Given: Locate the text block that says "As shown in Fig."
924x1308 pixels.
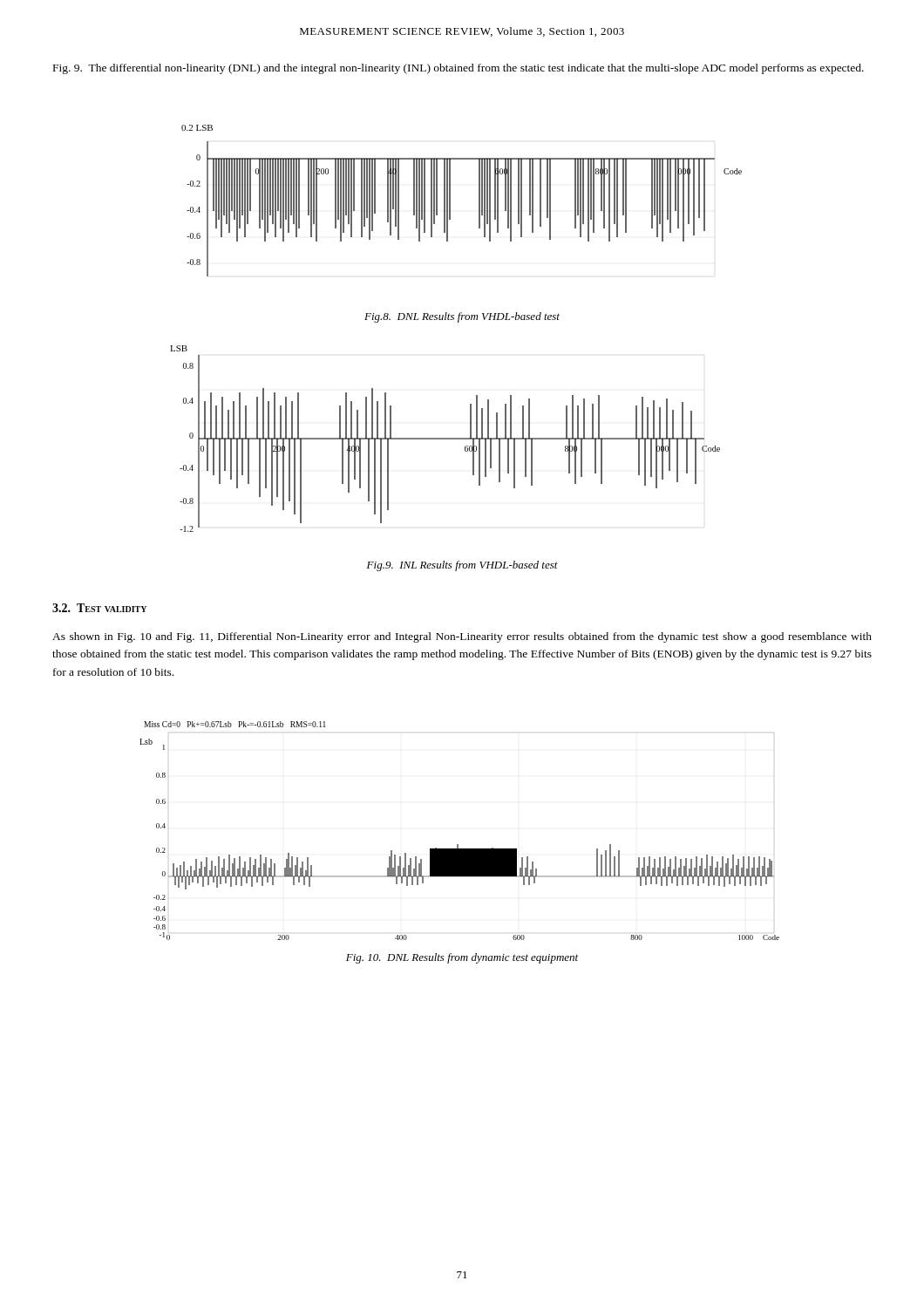Looking at the screenshot, I should click(x=462, y=654).
